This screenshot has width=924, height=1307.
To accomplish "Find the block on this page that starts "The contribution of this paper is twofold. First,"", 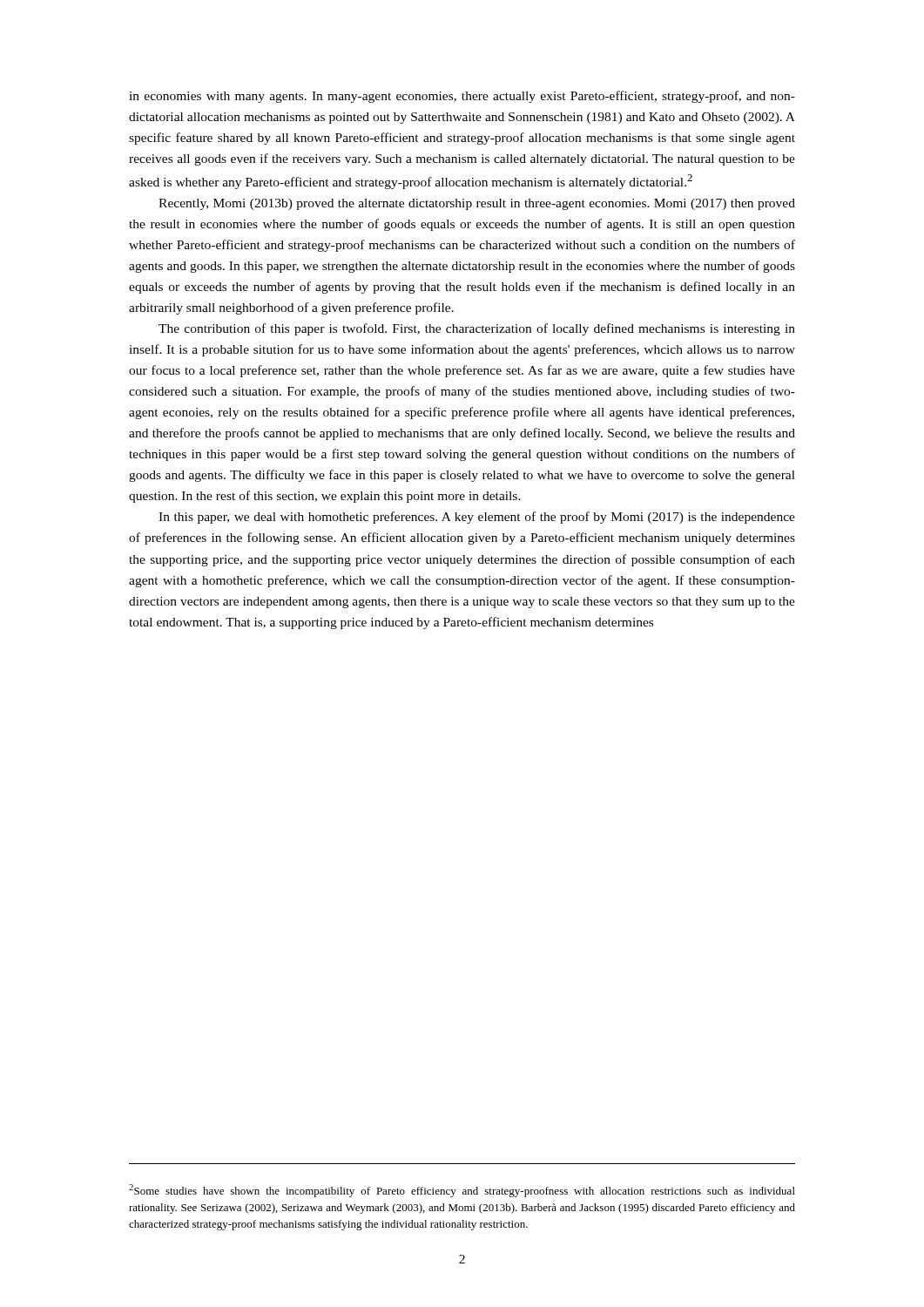I will [x=462, y=412].
